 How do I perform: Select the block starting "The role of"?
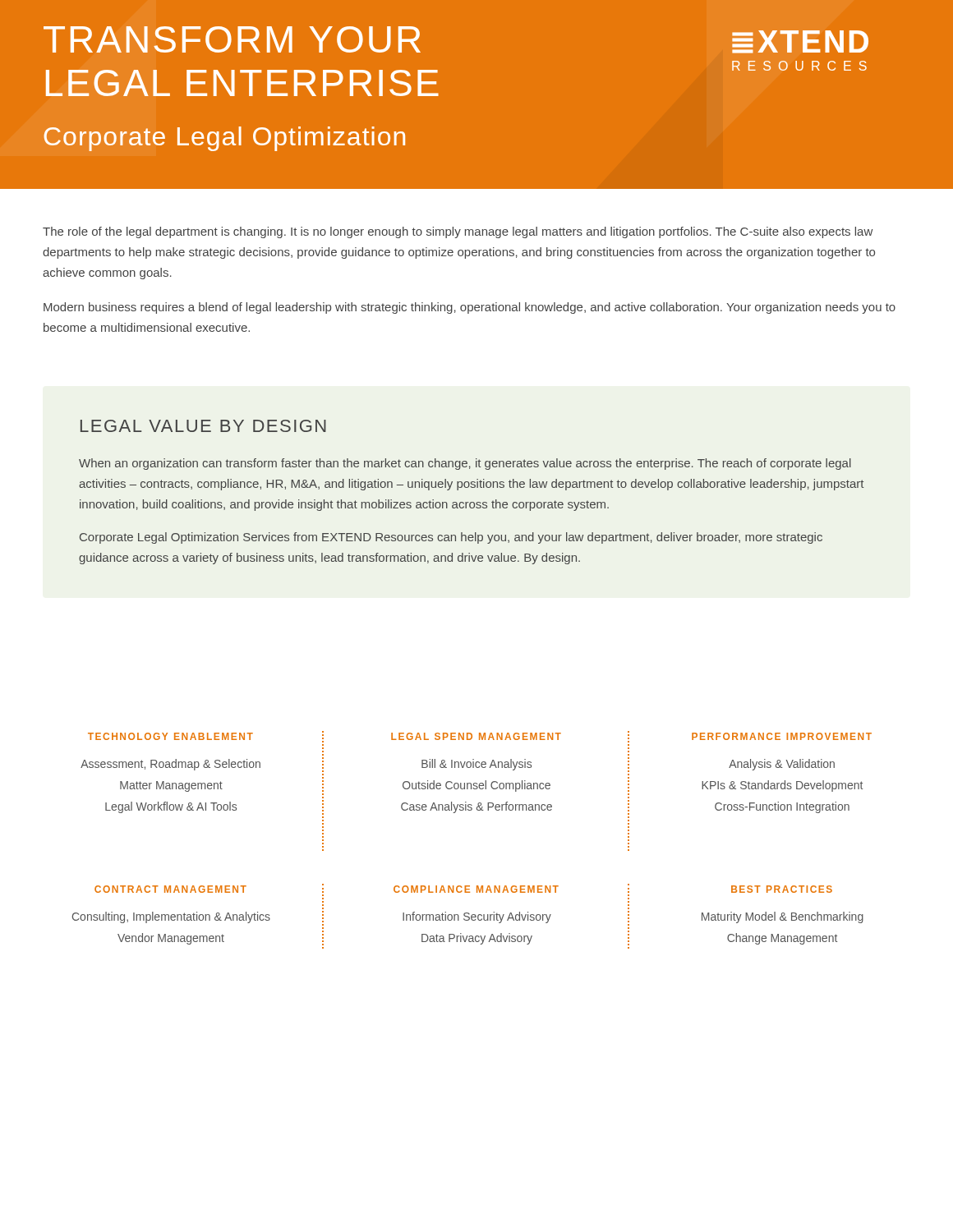[476, 252]
